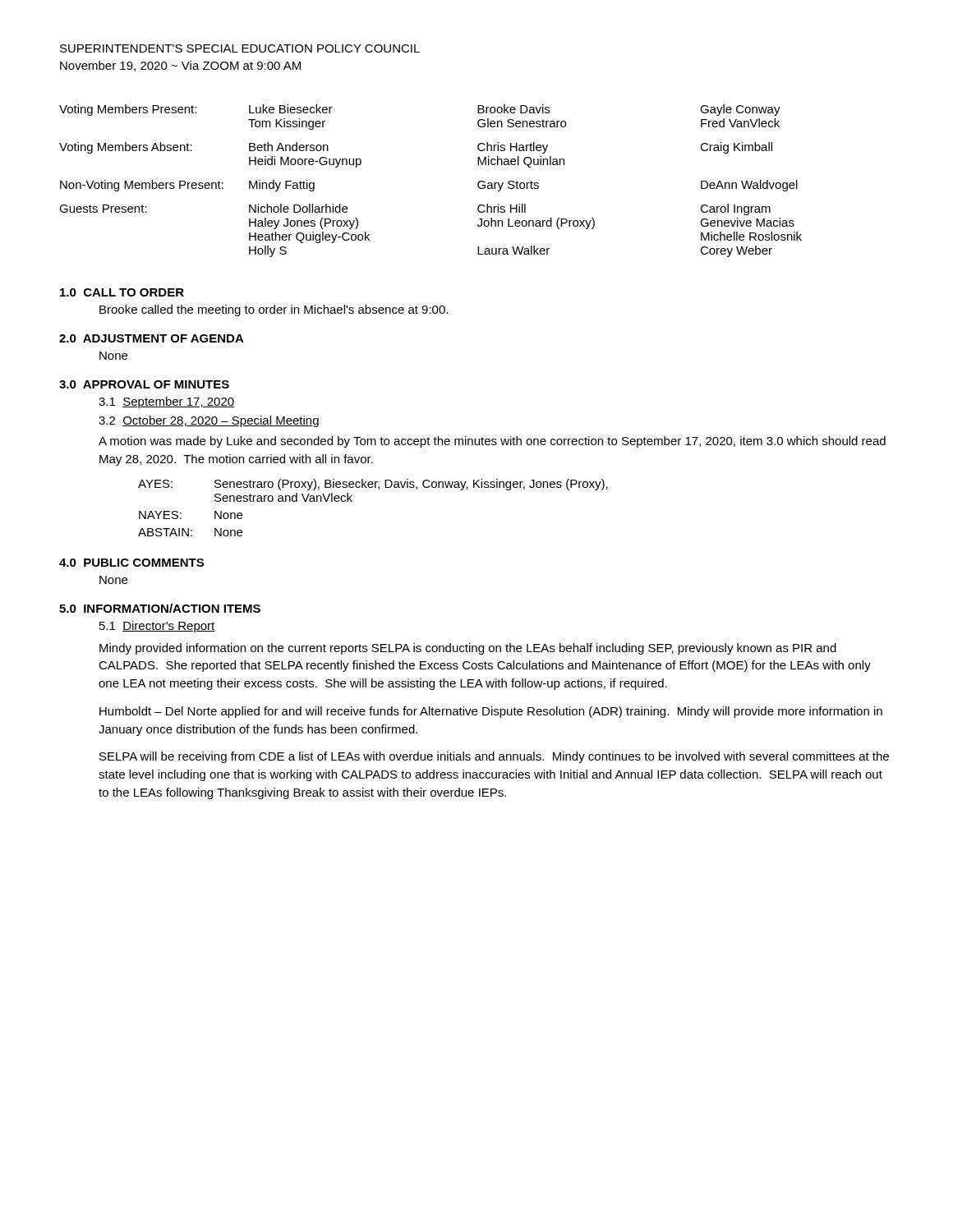Locate the text starting "SELPA will be receiving from CDE a"
Image resolution: width=953 pixels, height=1232 pixels.
(494, 774)
